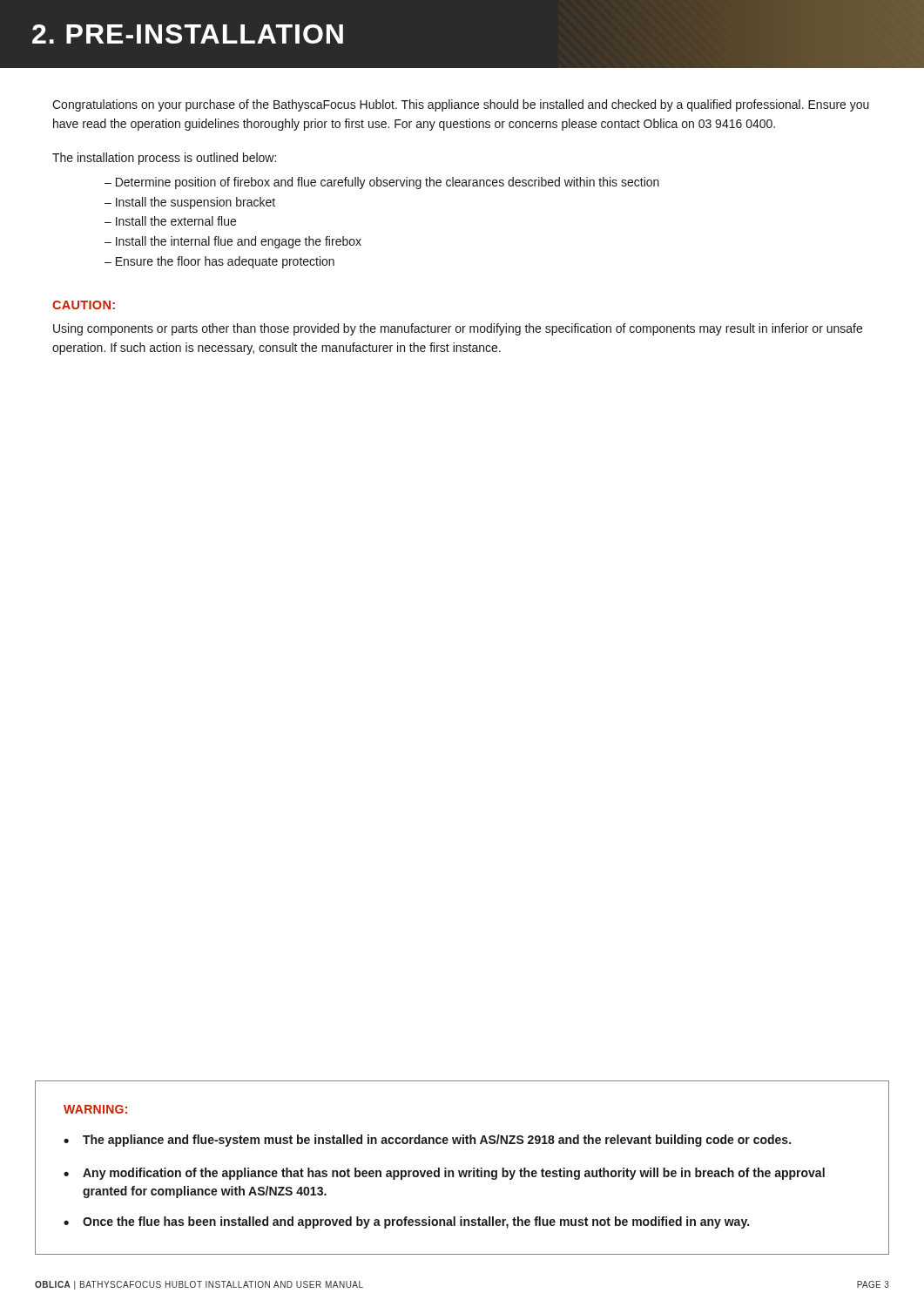Point to the block beginning "– Install the internal flue"
Viewport: 924px width, 1307px height.
click(233, 241)
